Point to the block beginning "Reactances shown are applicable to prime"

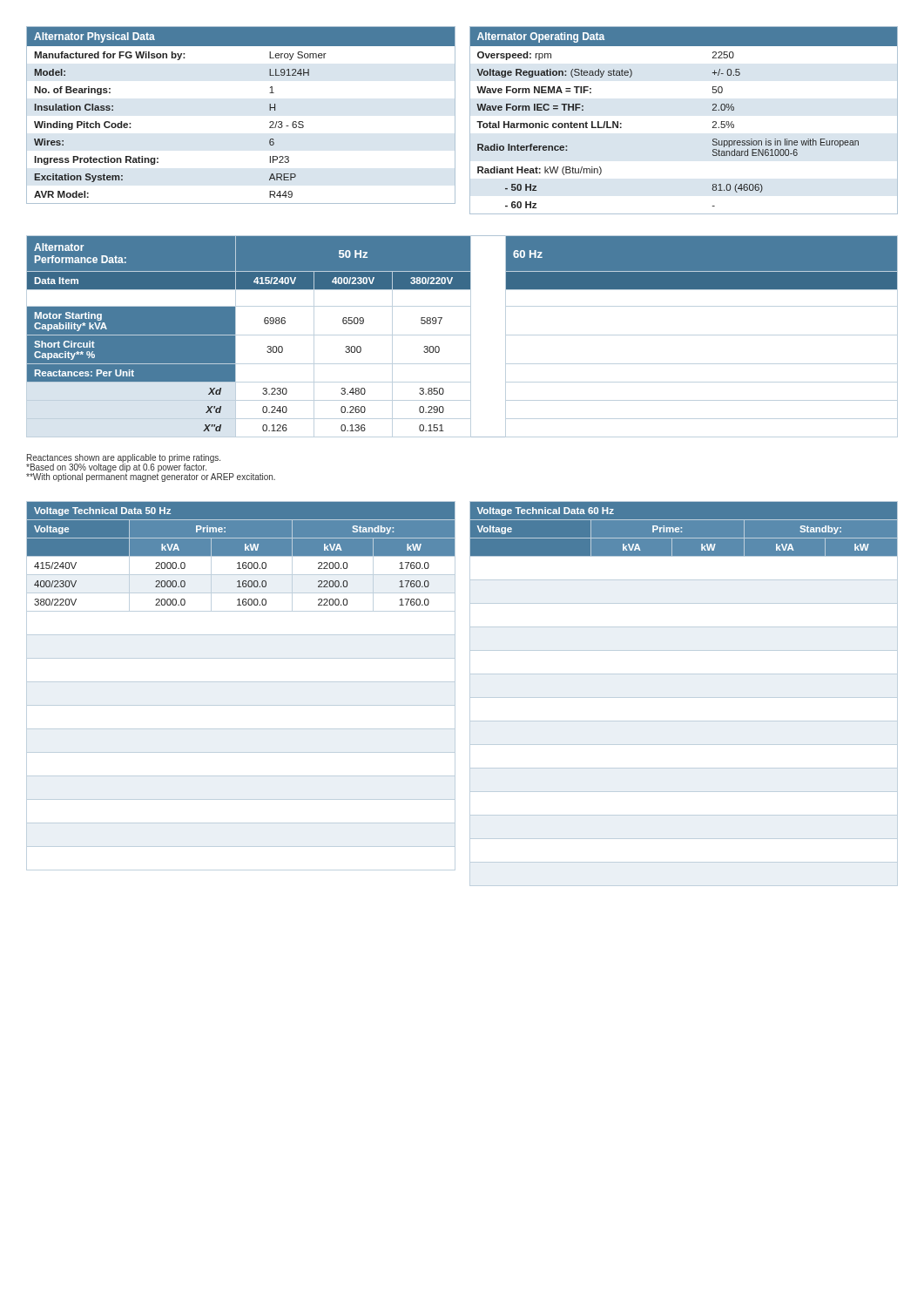[x=151, y=468]
